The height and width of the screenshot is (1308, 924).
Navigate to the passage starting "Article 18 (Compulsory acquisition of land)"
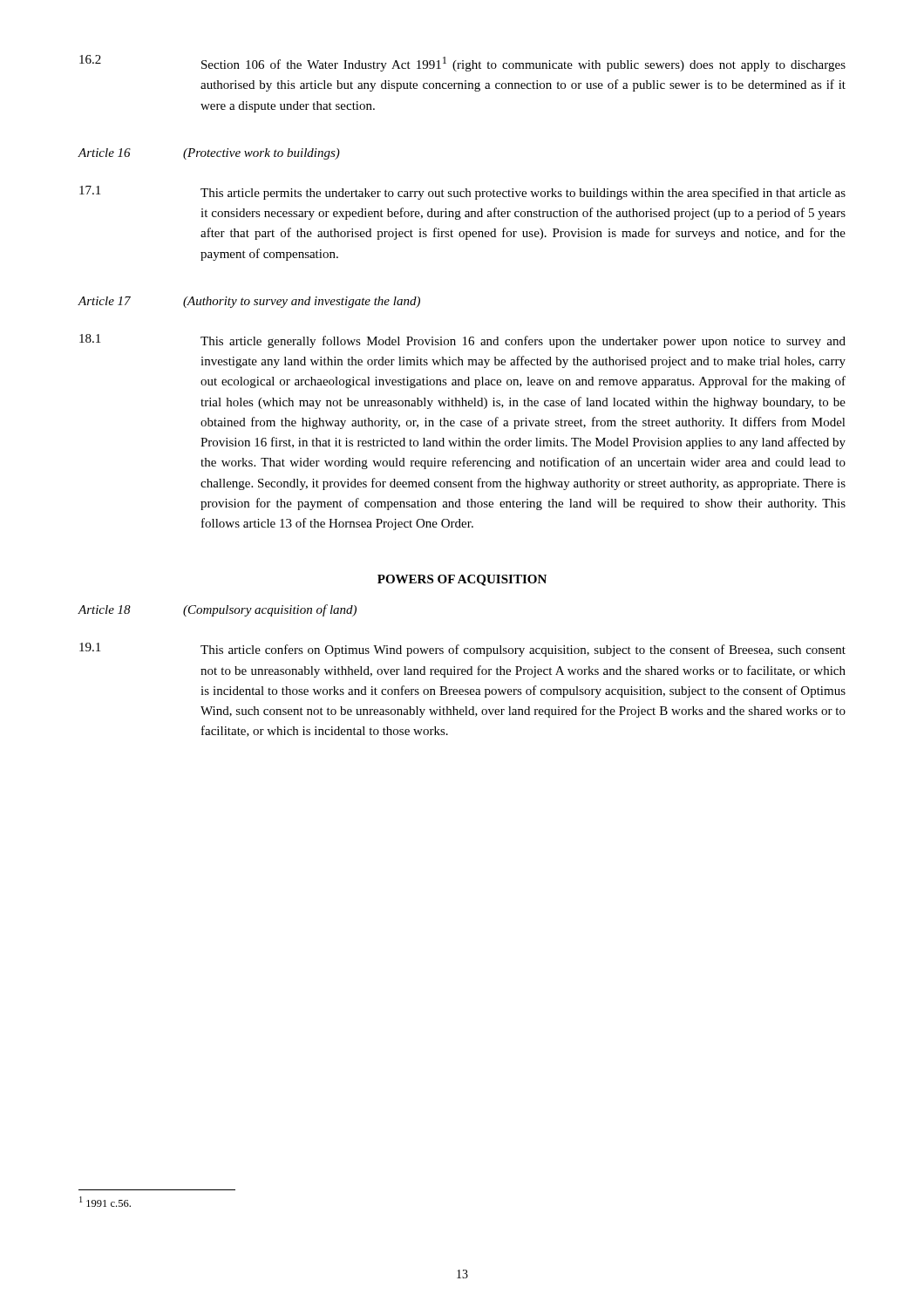pos(217,610)
